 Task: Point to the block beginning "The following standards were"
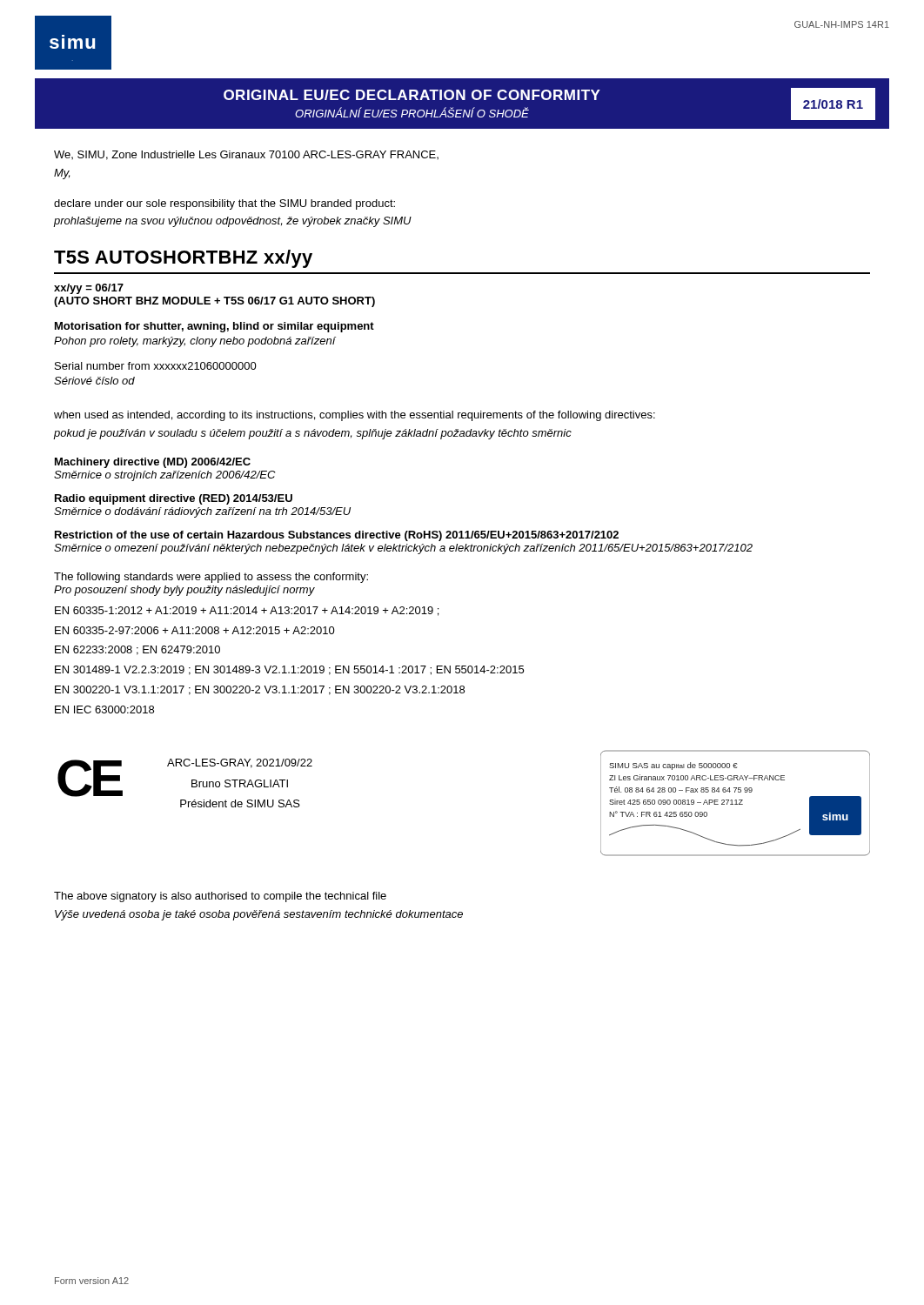(211, 583)
